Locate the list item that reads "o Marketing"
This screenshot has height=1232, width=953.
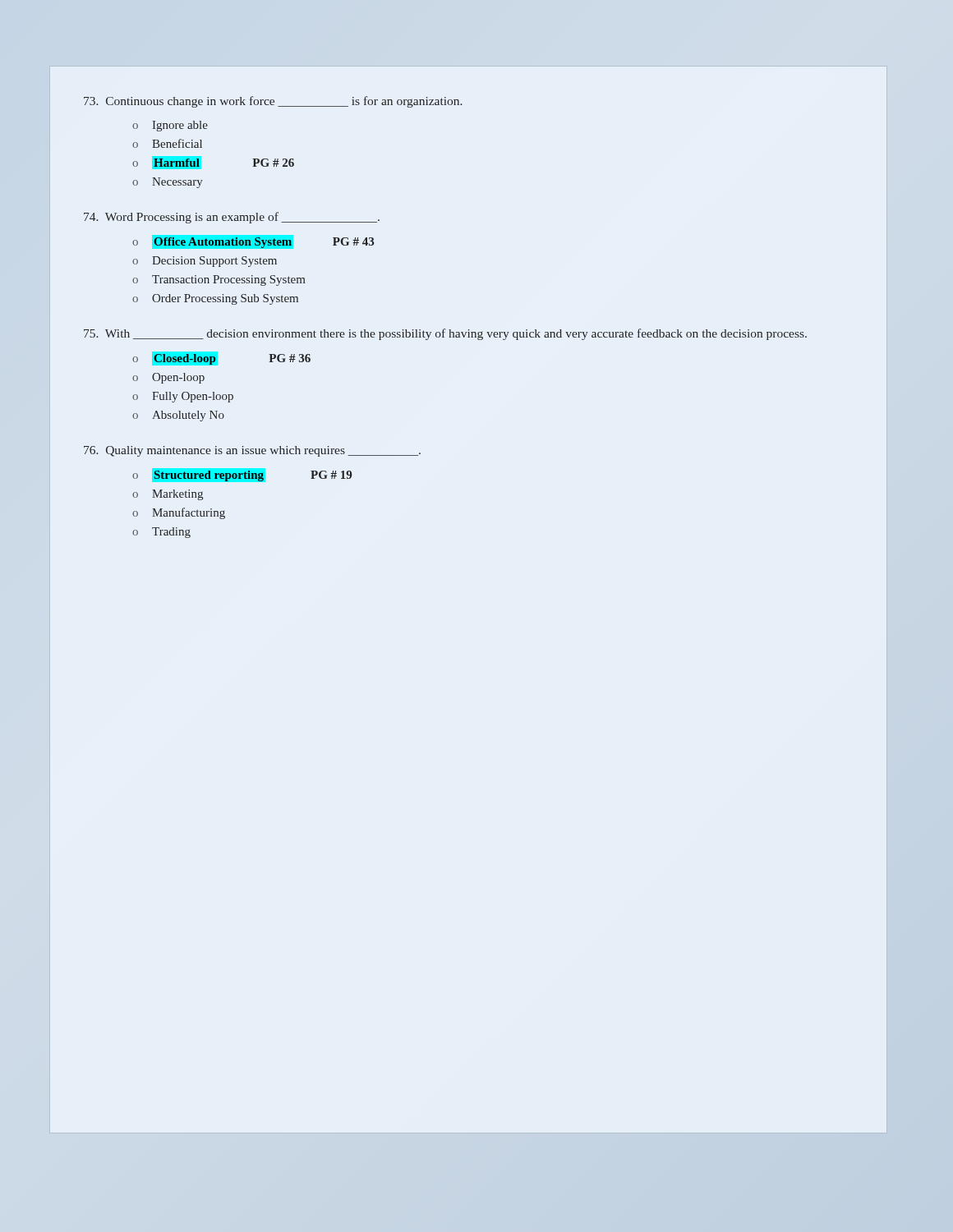coord(168,494)
